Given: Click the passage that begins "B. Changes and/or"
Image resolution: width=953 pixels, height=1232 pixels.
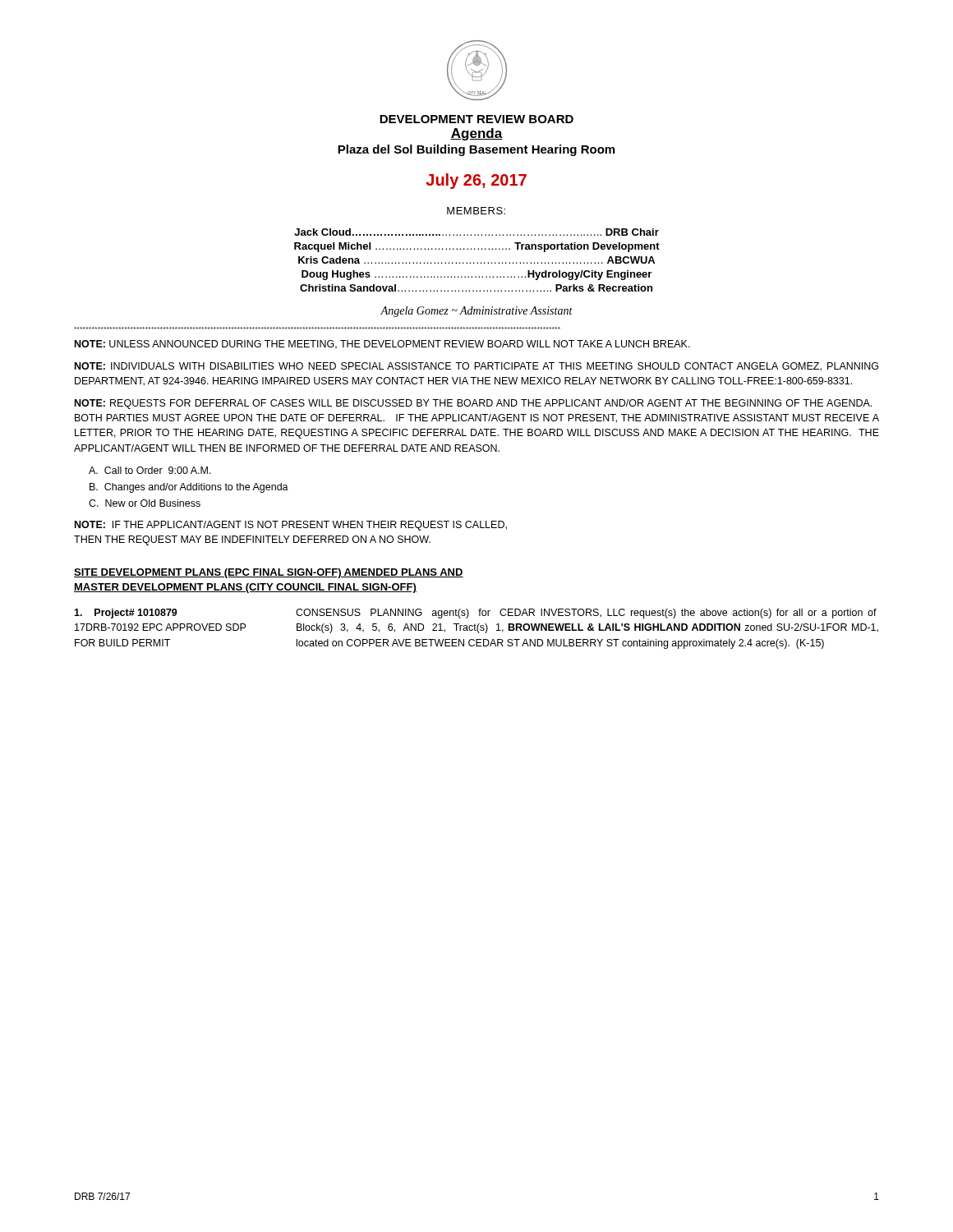Looking at the screenshot, I should pos(188,487).
